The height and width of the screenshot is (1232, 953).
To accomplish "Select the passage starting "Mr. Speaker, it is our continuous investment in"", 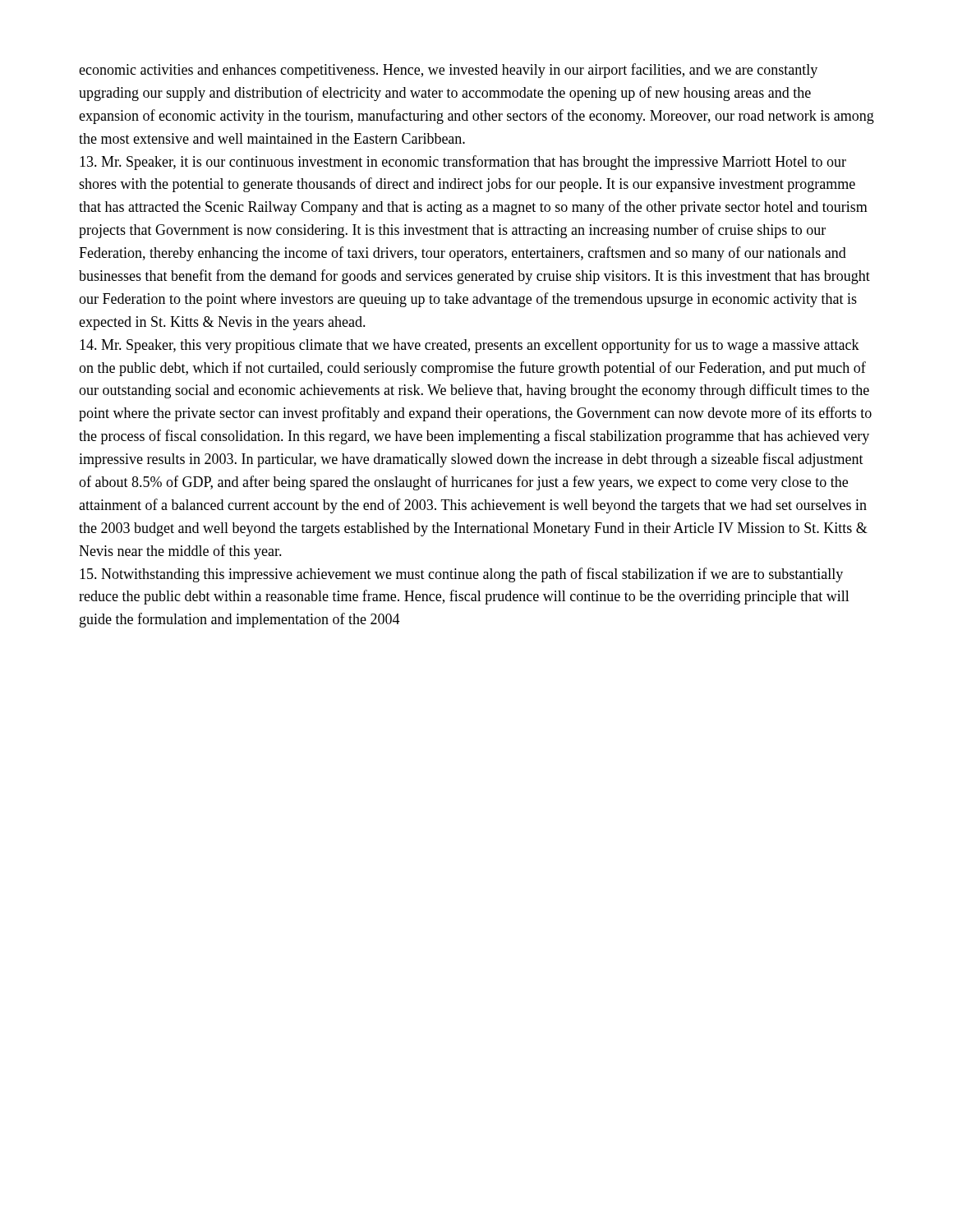I will point(474,242).
